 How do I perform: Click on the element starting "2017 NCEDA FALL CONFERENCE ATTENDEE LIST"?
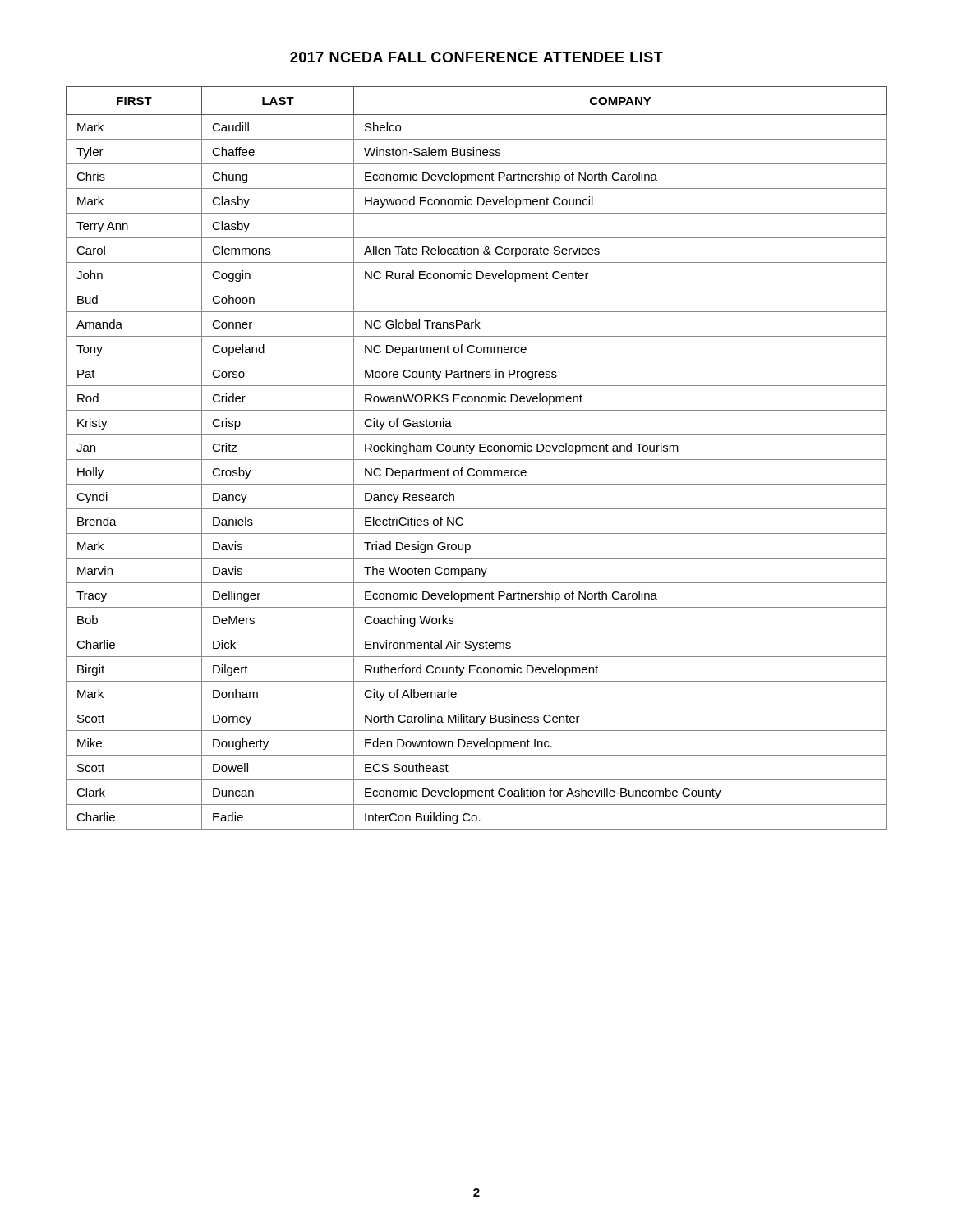pyautogui.click(x=476, y=58)
